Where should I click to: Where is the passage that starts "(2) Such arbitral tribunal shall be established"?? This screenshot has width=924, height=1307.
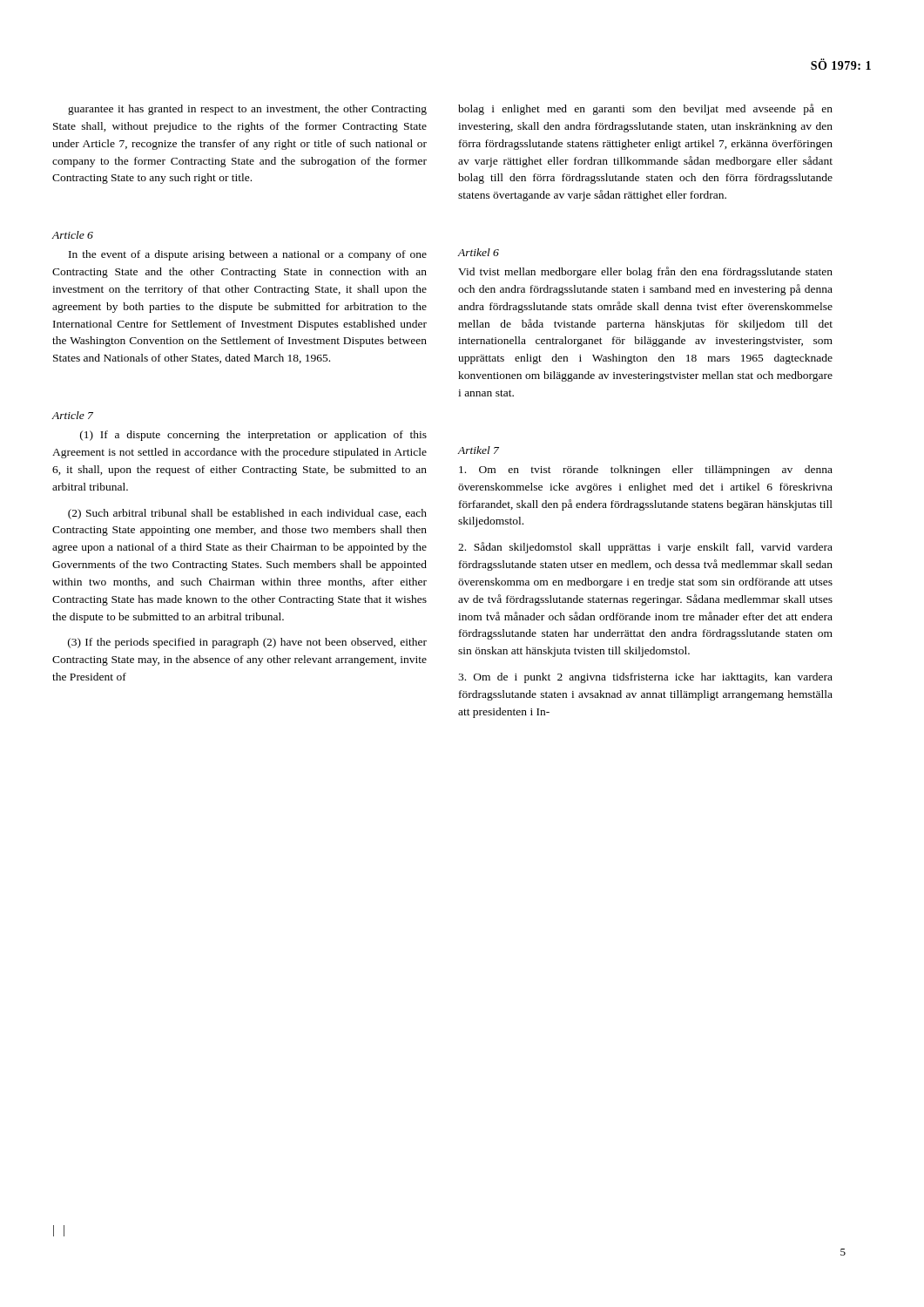tap(240, 565)
